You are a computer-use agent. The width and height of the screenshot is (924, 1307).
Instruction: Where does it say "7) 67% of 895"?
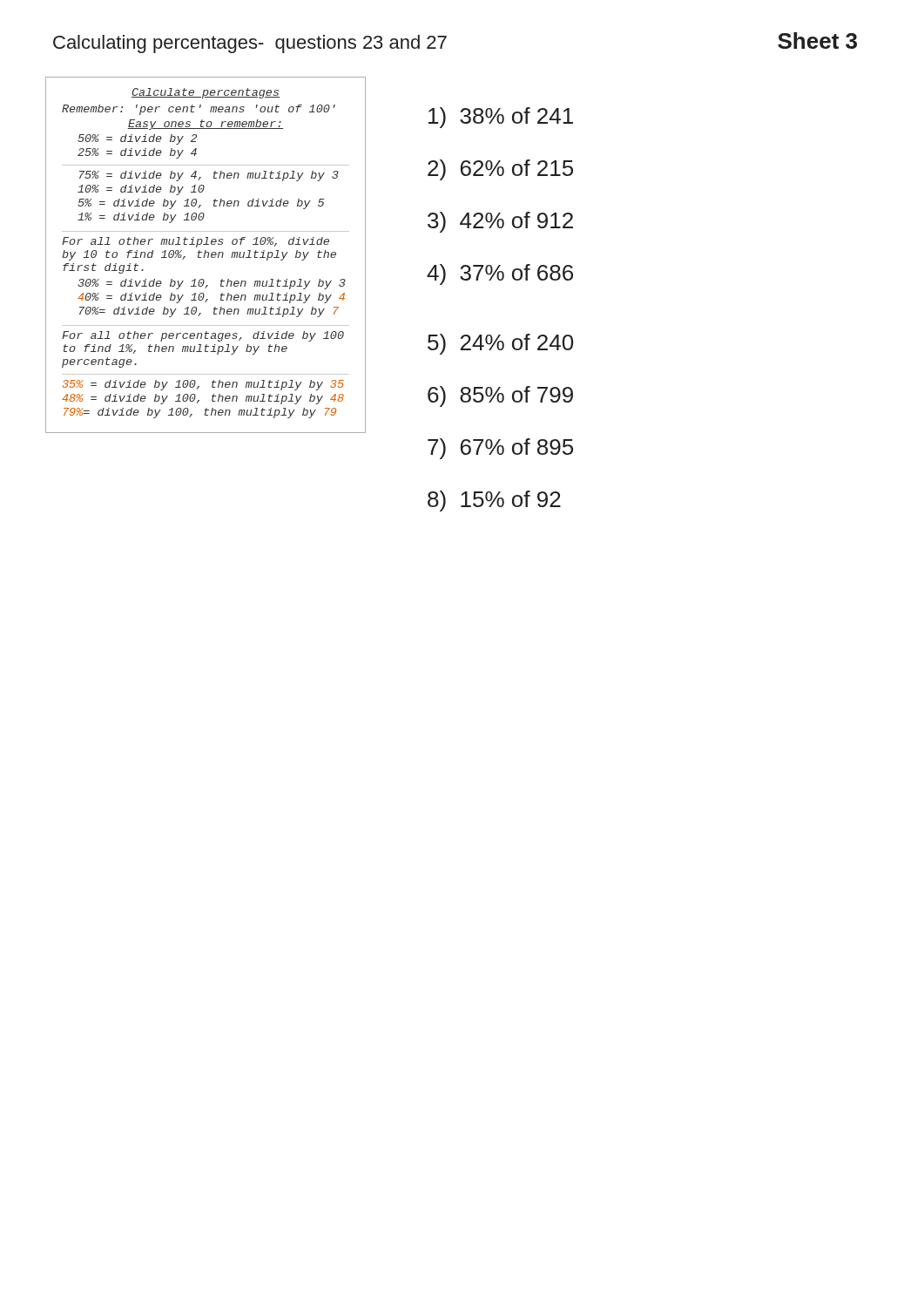[500, 447]
